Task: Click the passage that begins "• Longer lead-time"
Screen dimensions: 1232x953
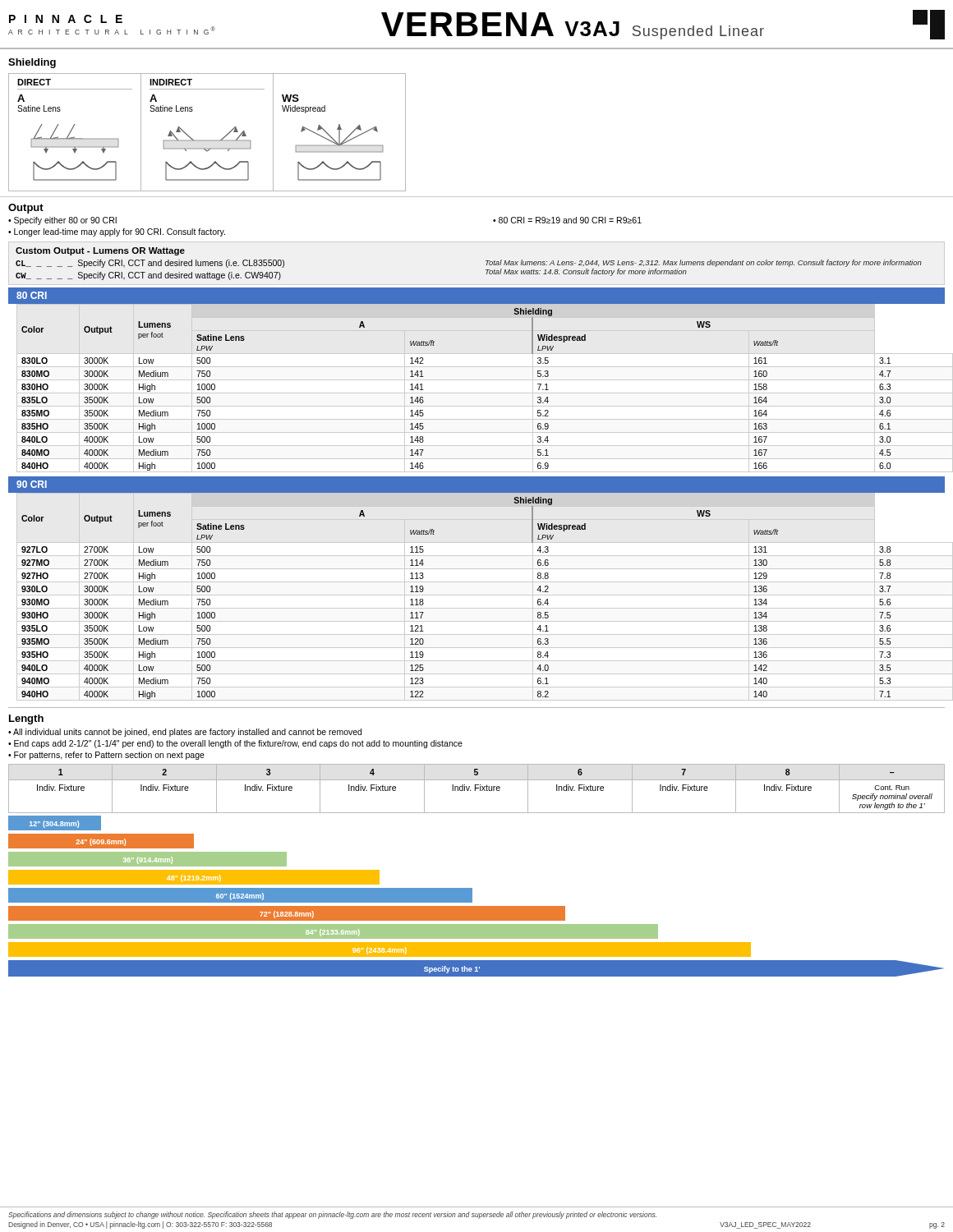Action: point(117,232)
